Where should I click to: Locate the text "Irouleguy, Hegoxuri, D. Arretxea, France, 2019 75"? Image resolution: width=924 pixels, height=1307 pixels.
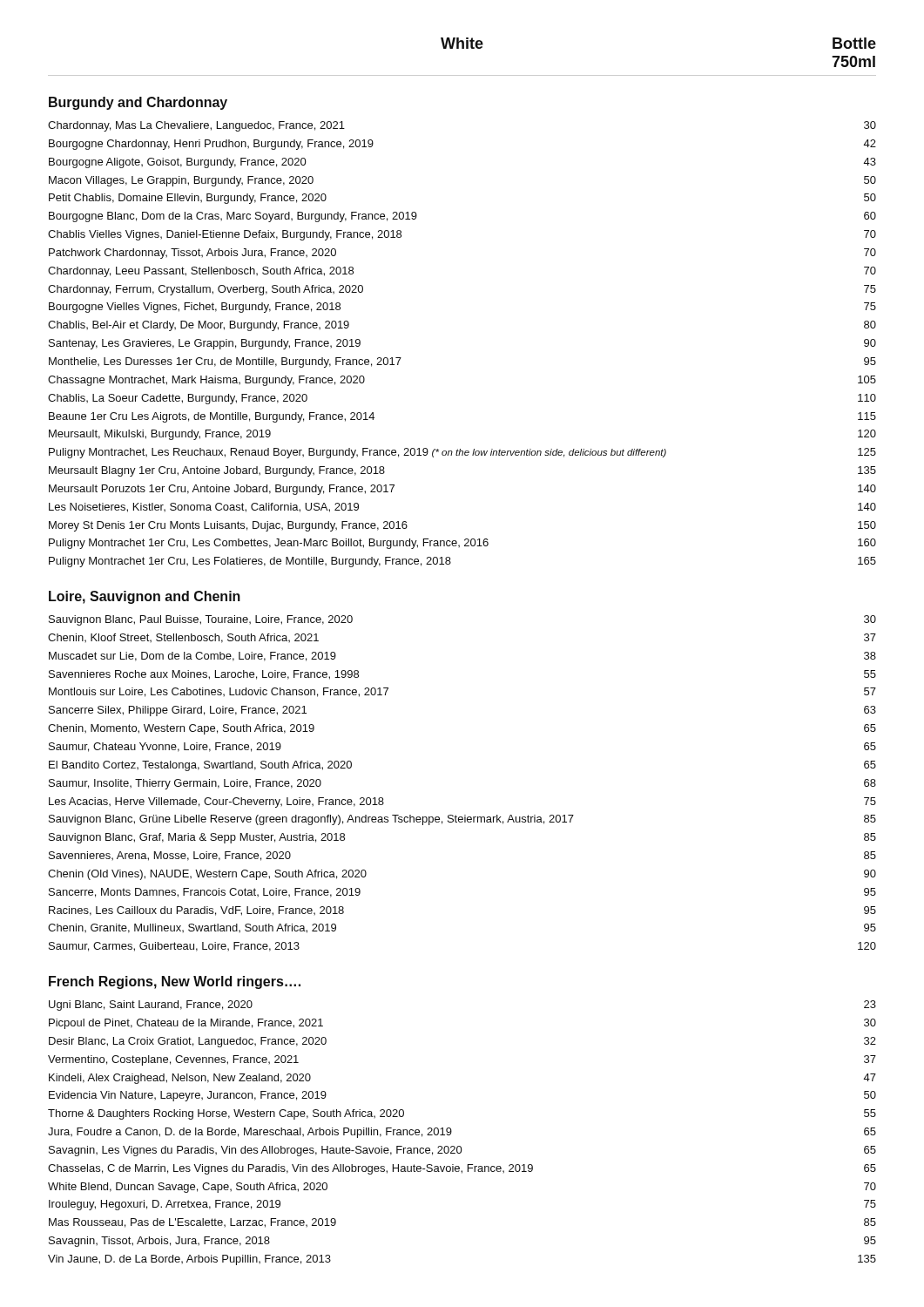171,1205
